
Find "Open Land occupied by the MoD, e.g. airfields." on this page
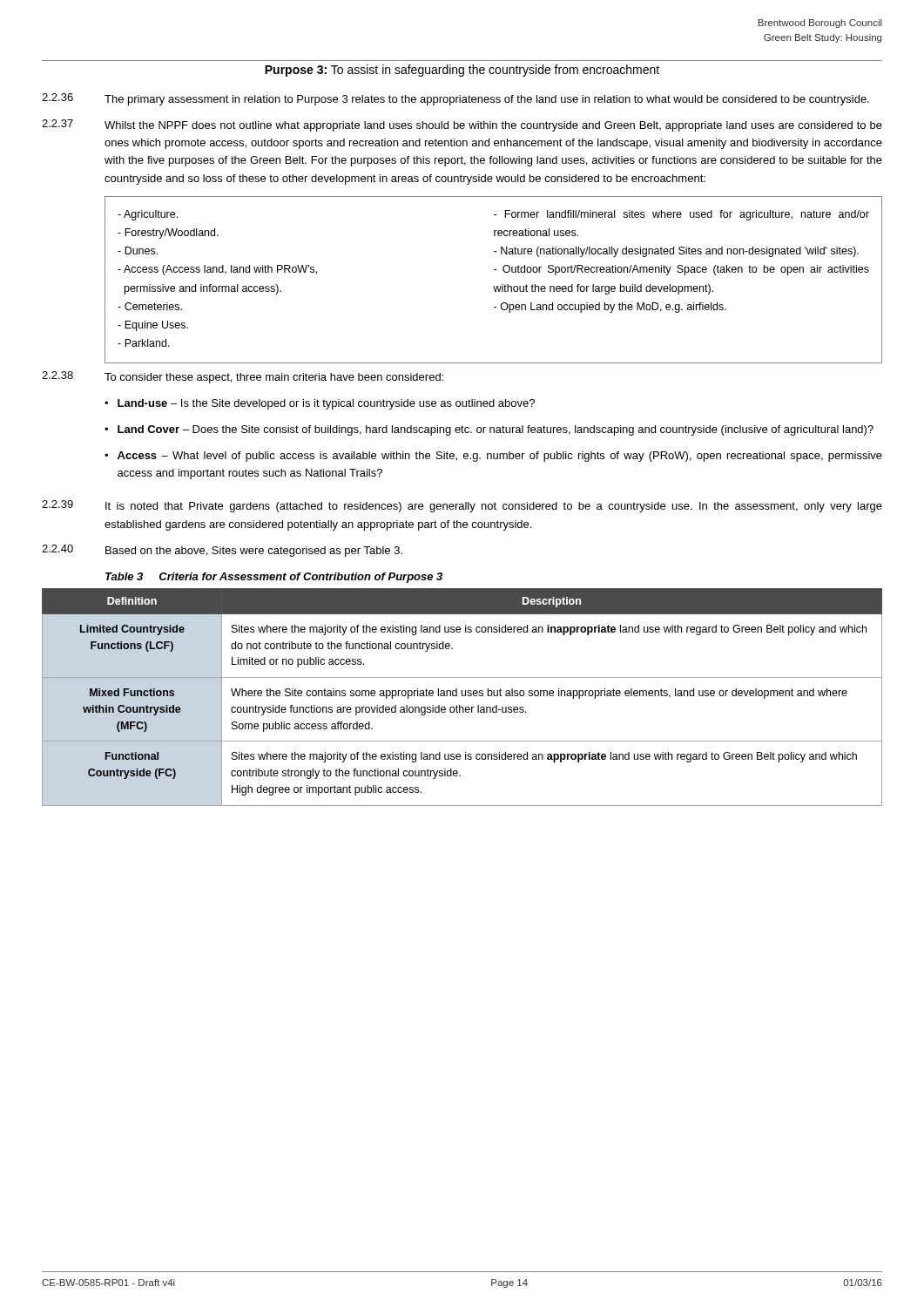click(x=610, y=307)
